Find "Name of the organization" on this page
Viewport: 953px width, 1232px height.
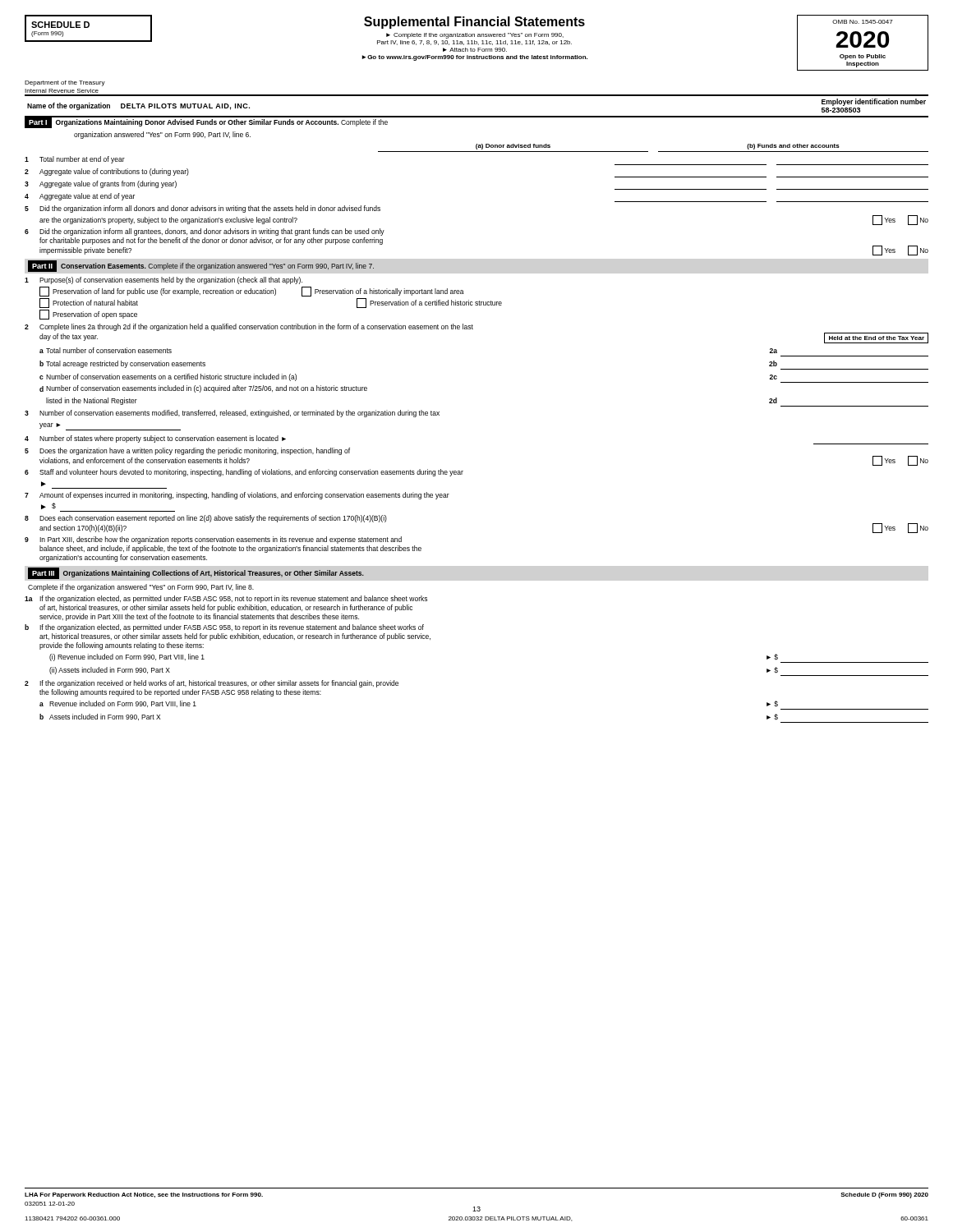(69, 106)
